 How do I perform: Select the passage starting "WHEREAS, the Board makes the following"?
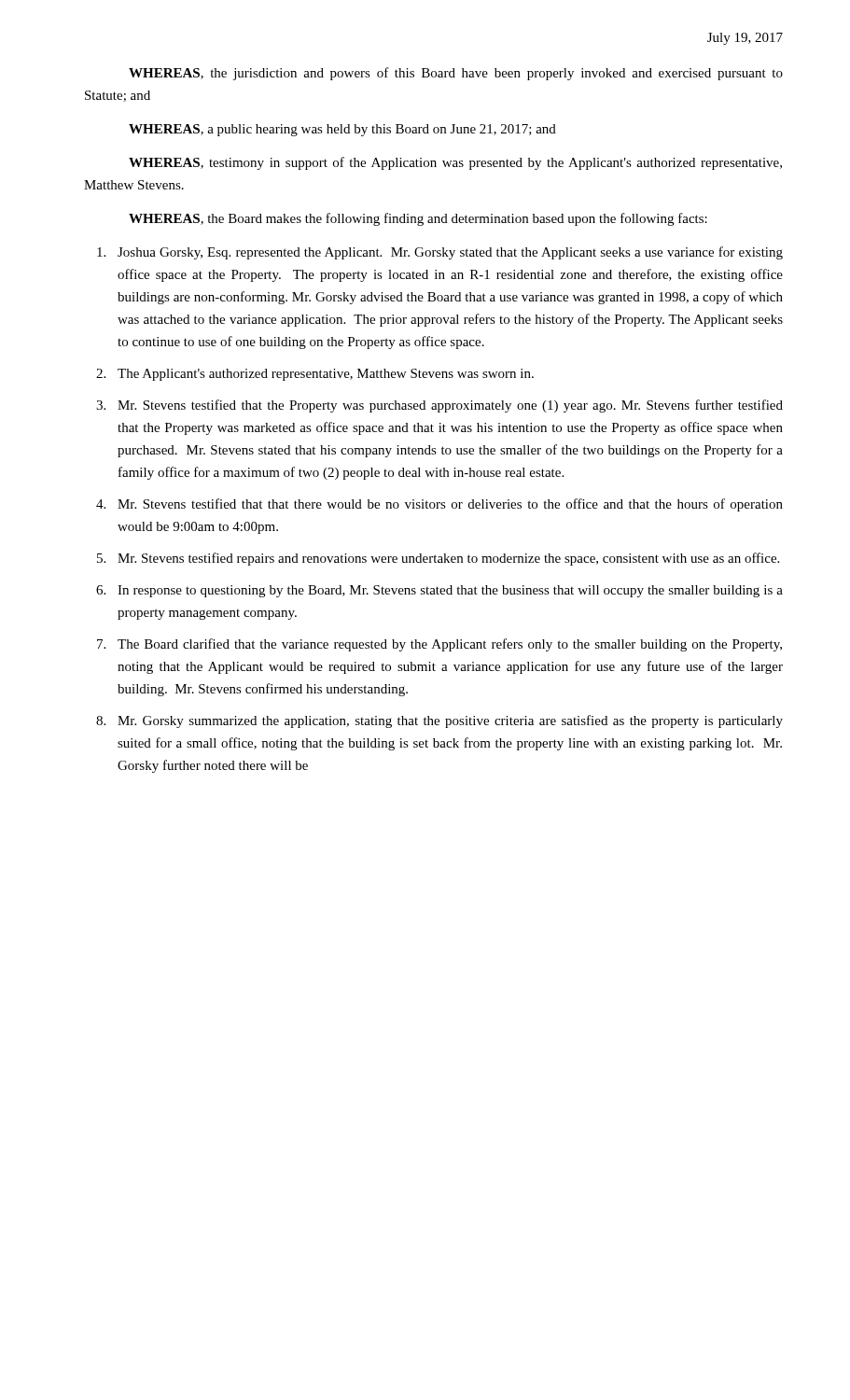point(418,218)
